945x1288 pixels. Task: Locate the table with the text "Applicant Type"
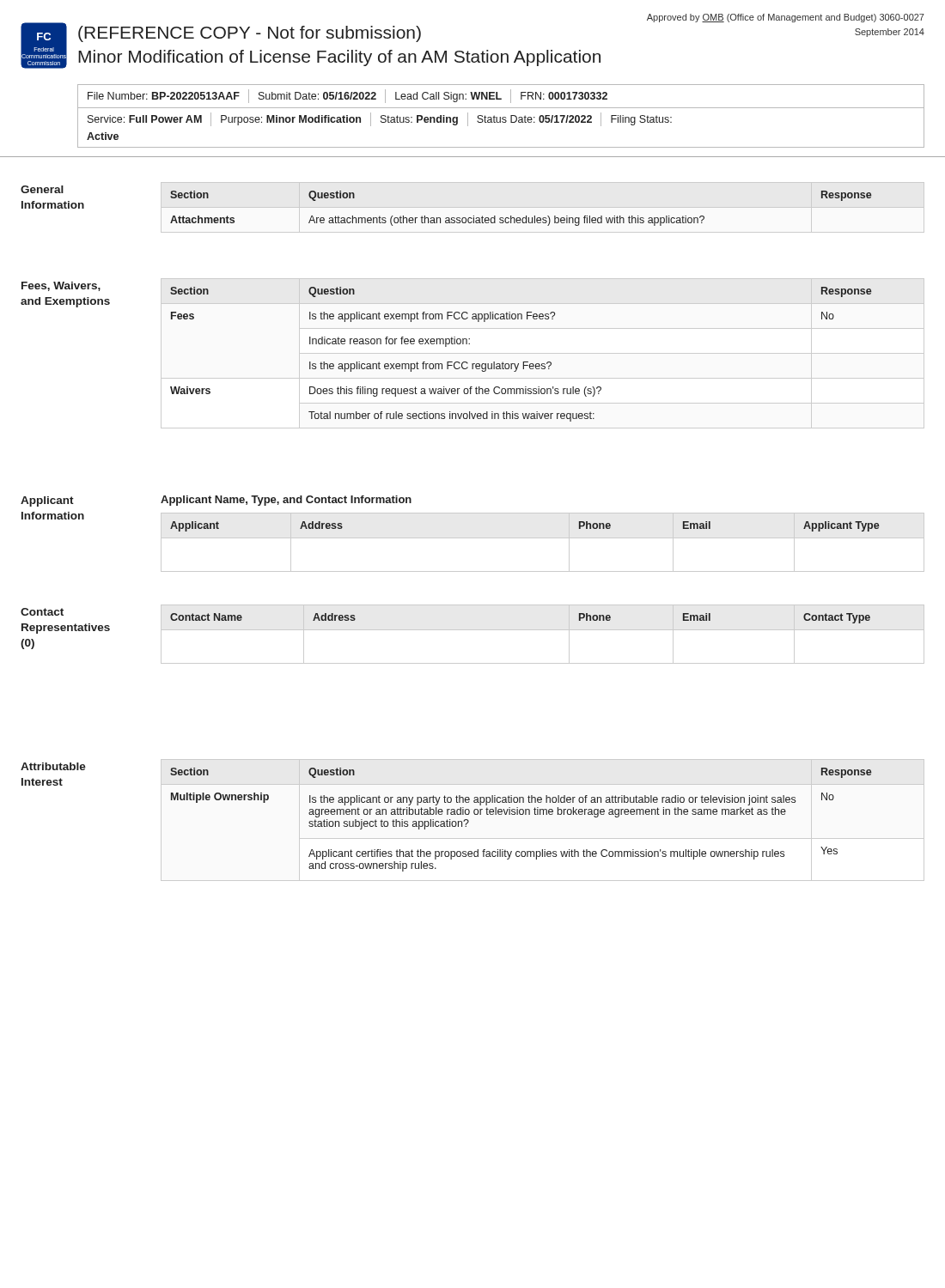[543, 542]
